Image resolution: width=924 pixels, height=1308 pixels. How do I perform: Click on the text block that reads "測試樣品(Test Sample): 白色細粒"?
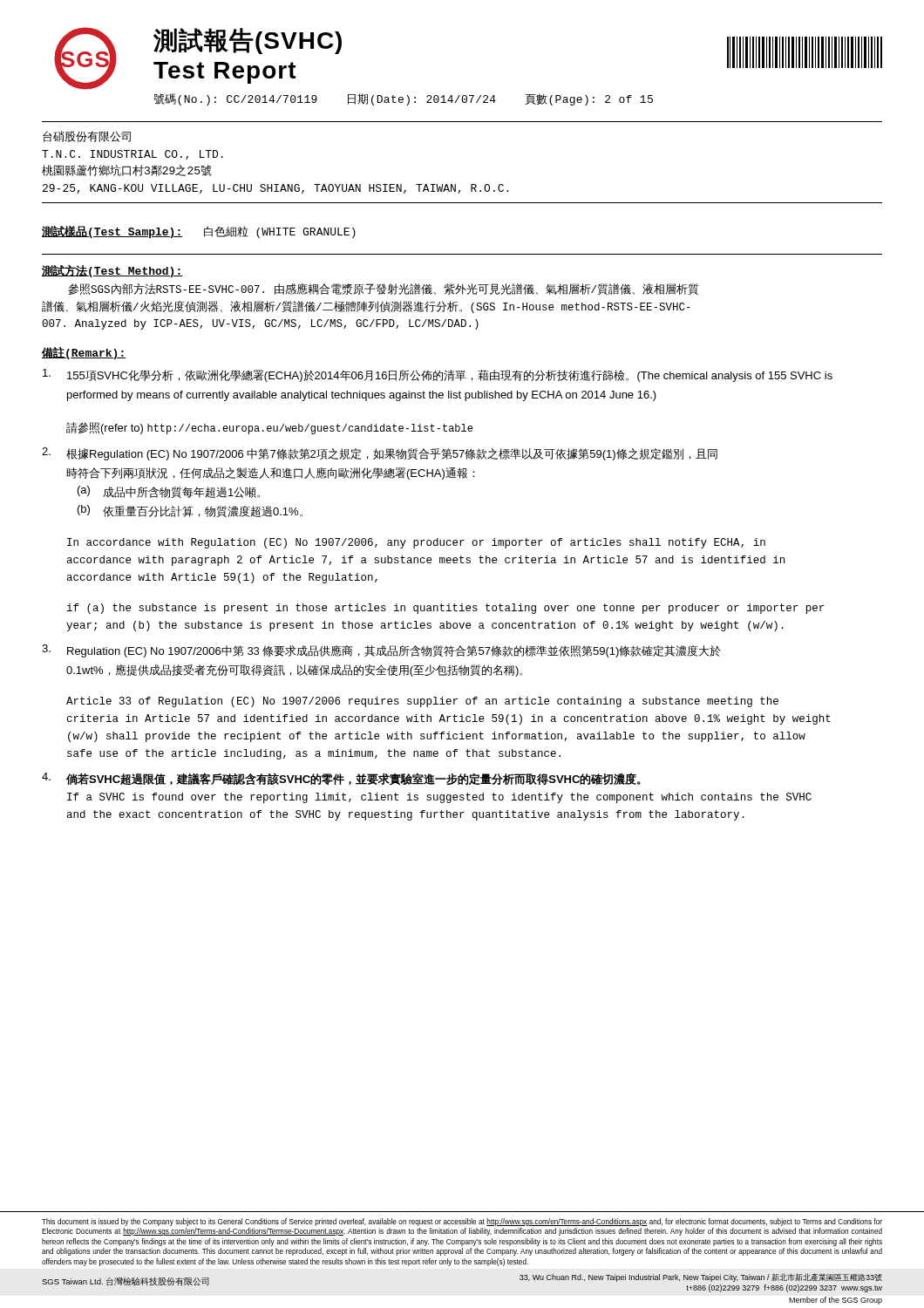pos(199,233)
